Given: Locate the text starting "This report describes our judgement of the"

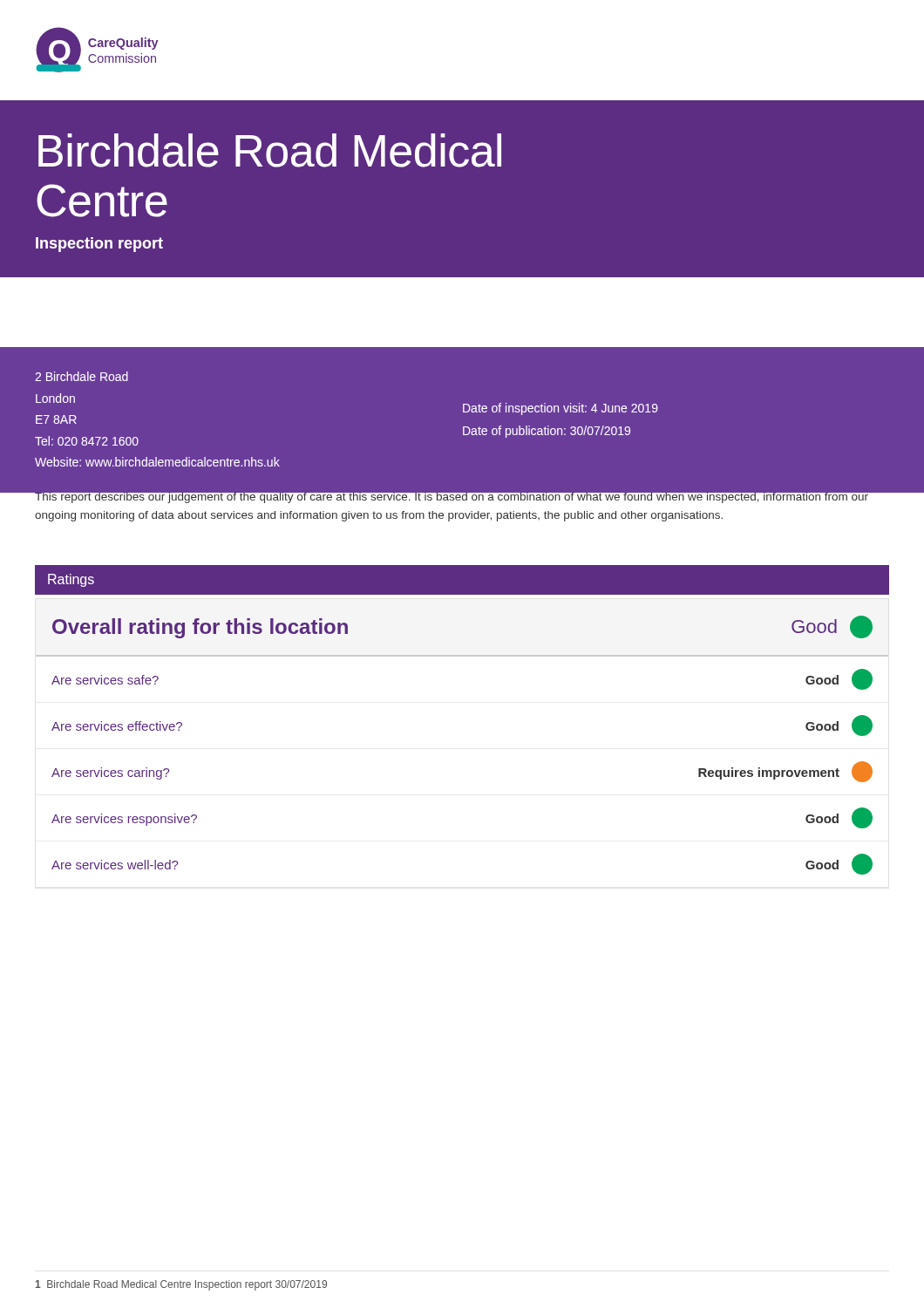Looking at the screenshot, I should click(x=452, y=506).
